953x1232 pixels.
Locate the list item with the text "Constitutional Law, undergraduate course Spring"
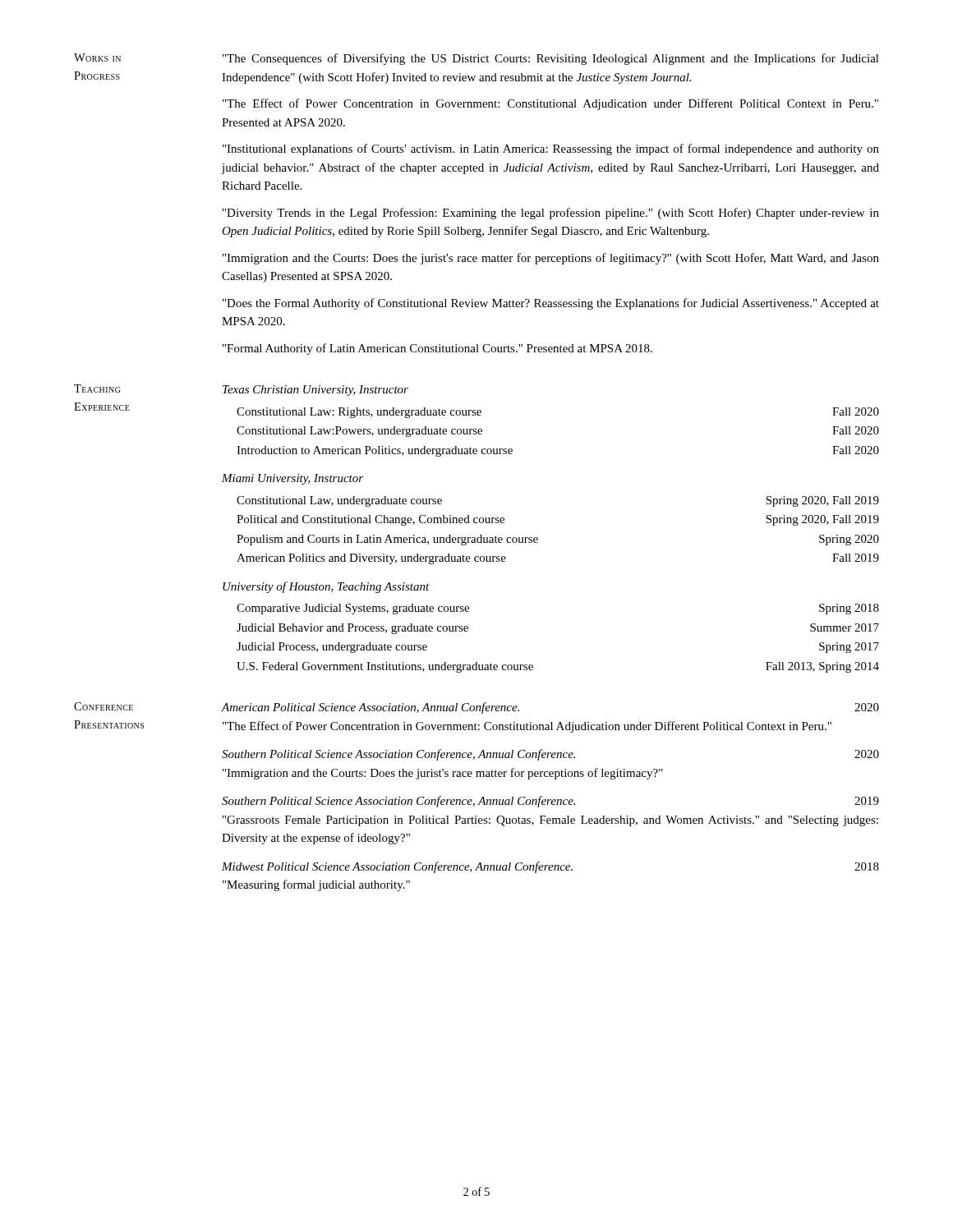coord(339,501)
